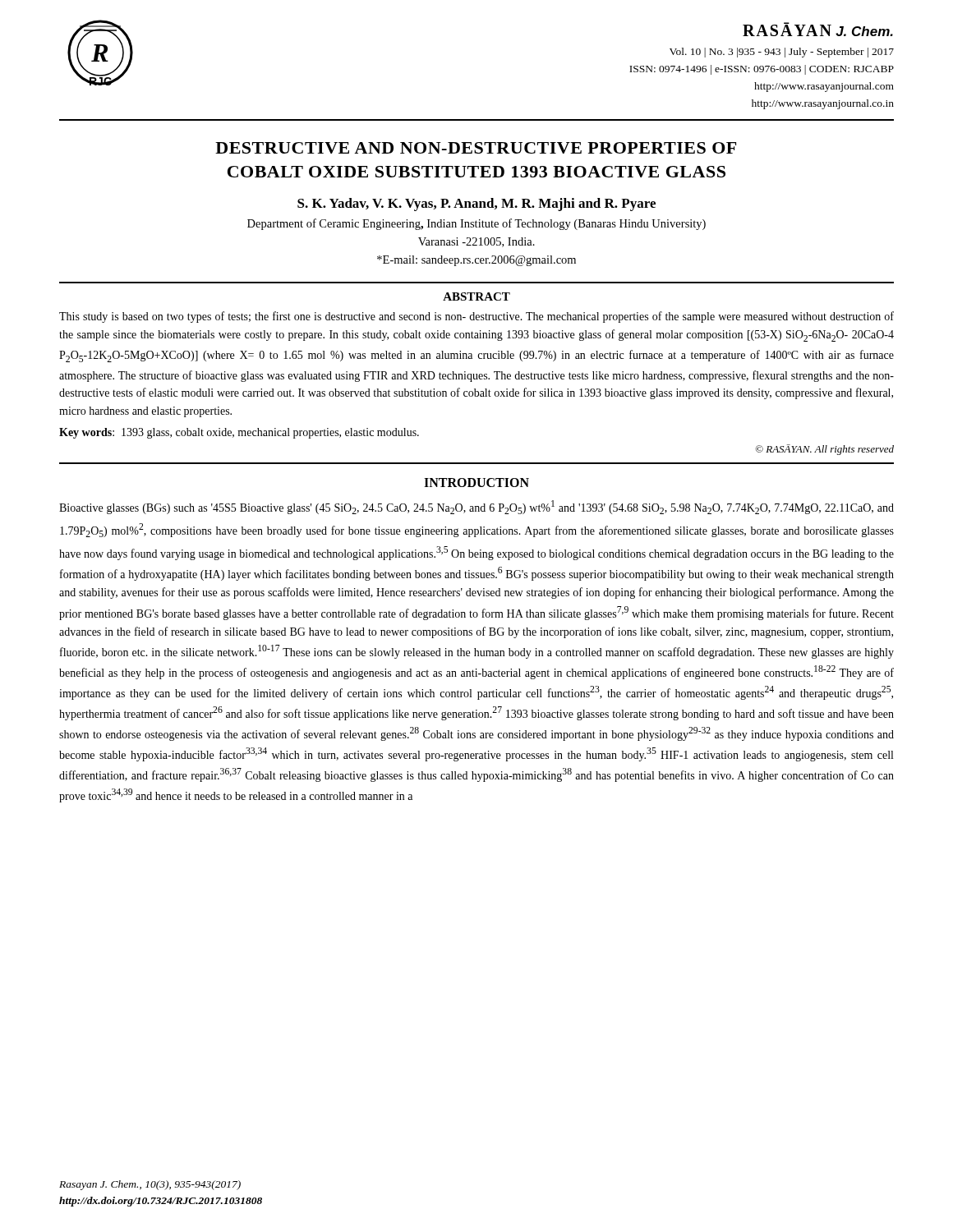Find the text starting "INTRODUCTION Bioactive glasses (BGs) such as"
Image resolution: width=953 pixels, height=1232 pixels.
(x=476, y=641)
